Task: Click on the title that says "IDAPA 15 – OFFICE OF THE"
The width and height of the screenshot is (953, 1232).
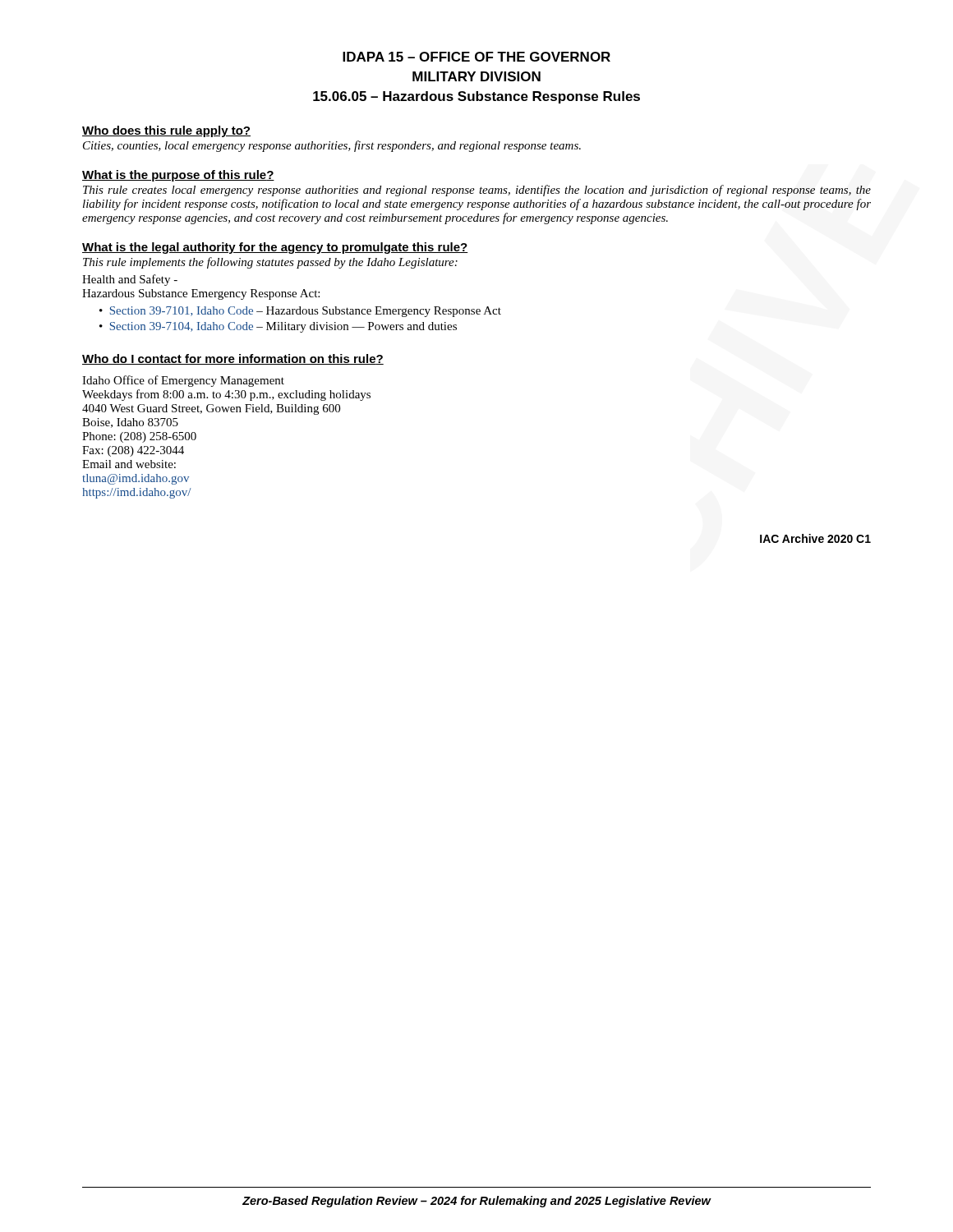Action: pos(476,57)
